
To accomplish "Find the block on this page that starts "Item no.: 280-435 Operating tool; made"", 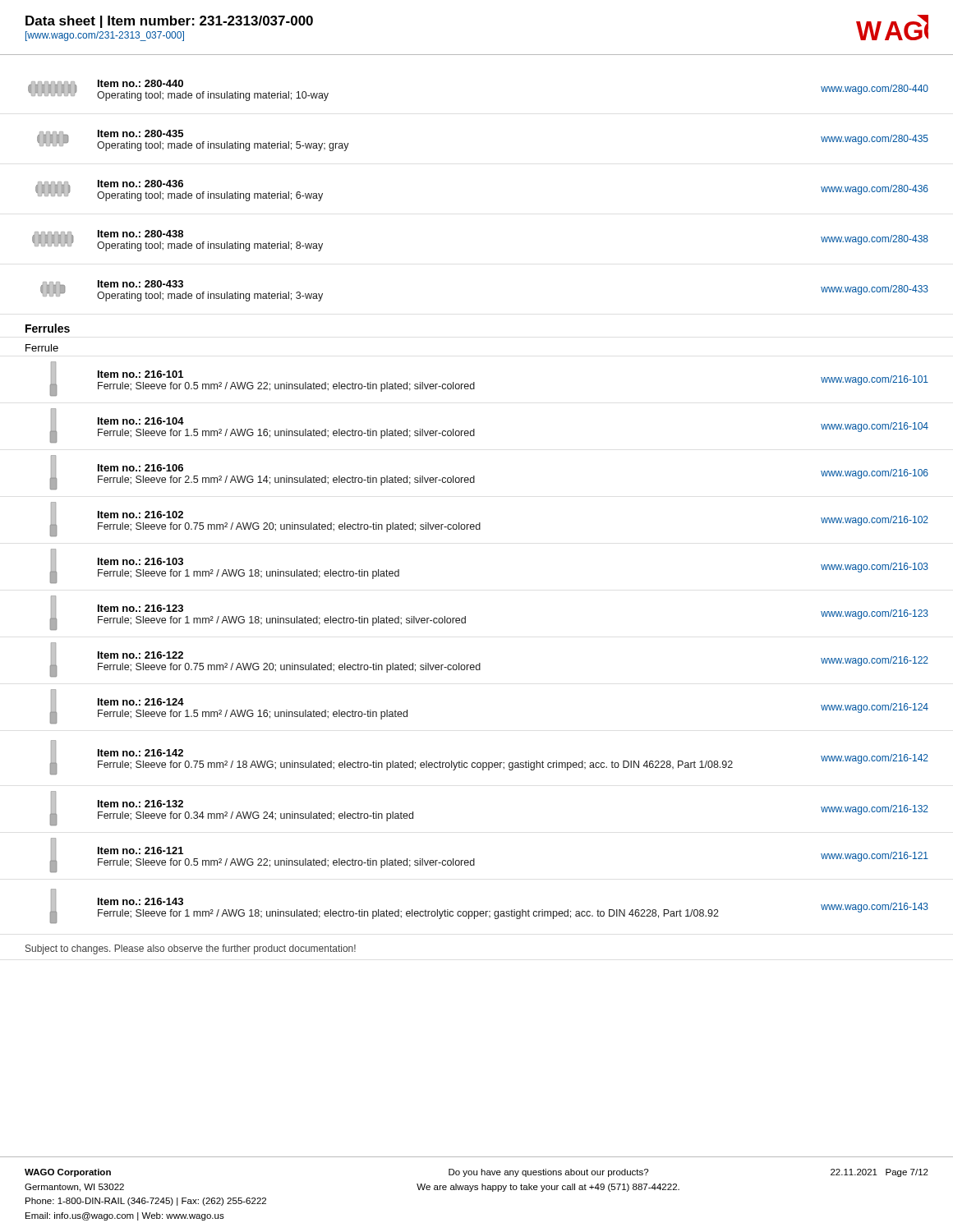I will (x=163, y=143).
